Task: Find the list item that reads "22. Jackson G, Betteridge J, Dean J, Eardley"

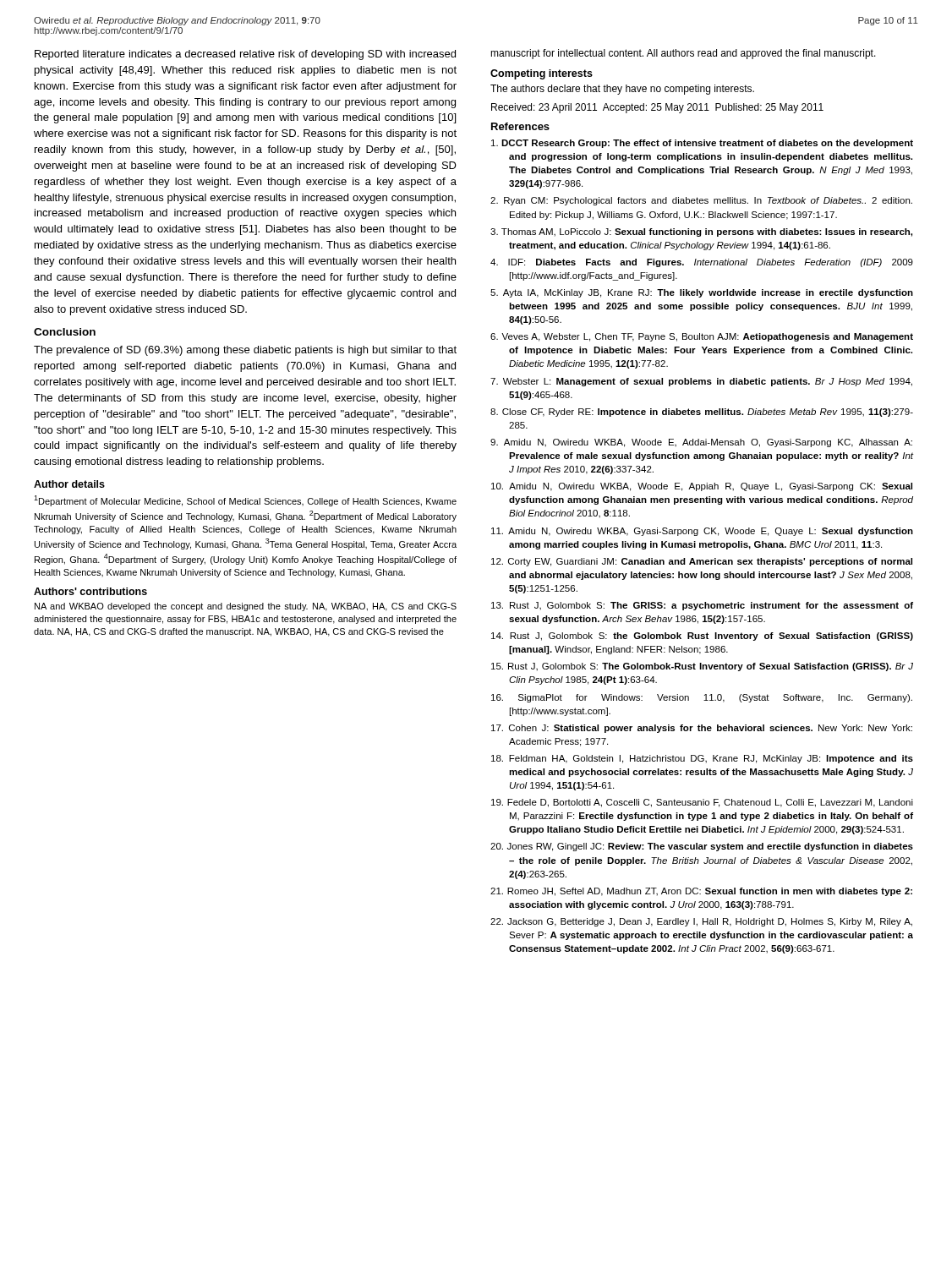Action: point(702,935)
